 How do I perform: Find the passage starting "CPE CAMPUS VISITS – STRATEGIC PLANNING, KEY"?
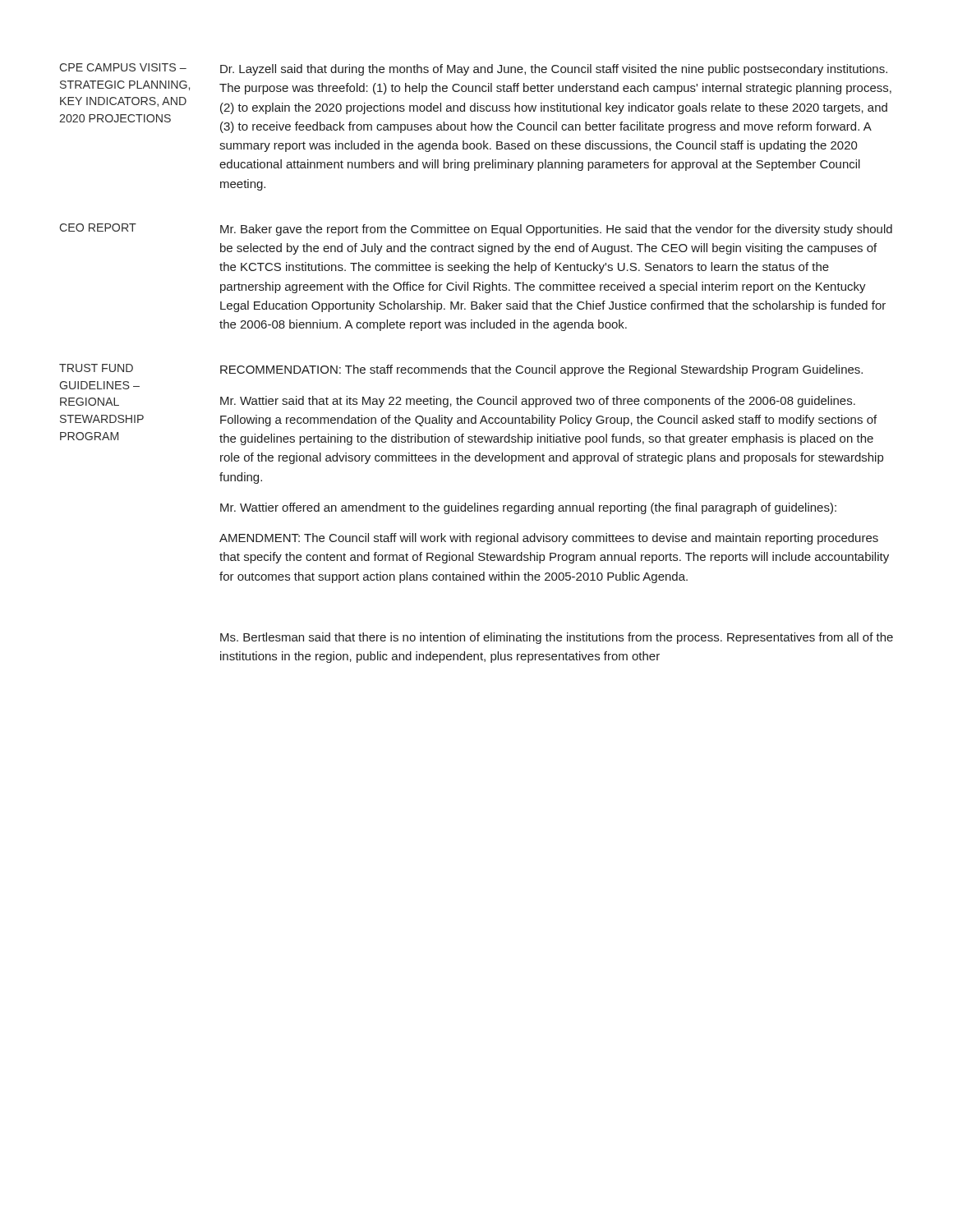pyautogui.click(x=125, y=93)
